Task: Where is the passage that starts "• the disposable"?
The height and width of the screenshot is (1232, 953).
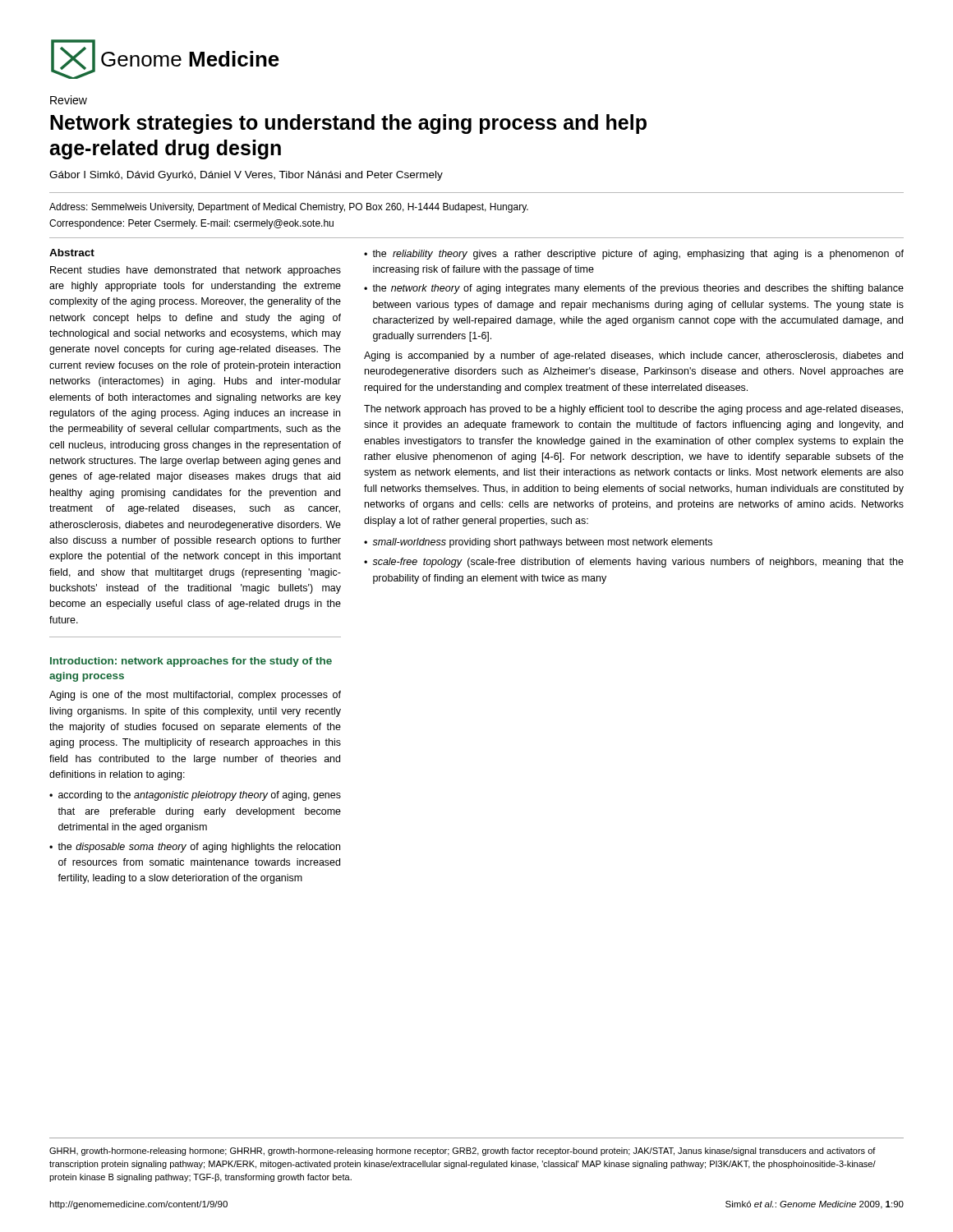Action: [195, 863]
